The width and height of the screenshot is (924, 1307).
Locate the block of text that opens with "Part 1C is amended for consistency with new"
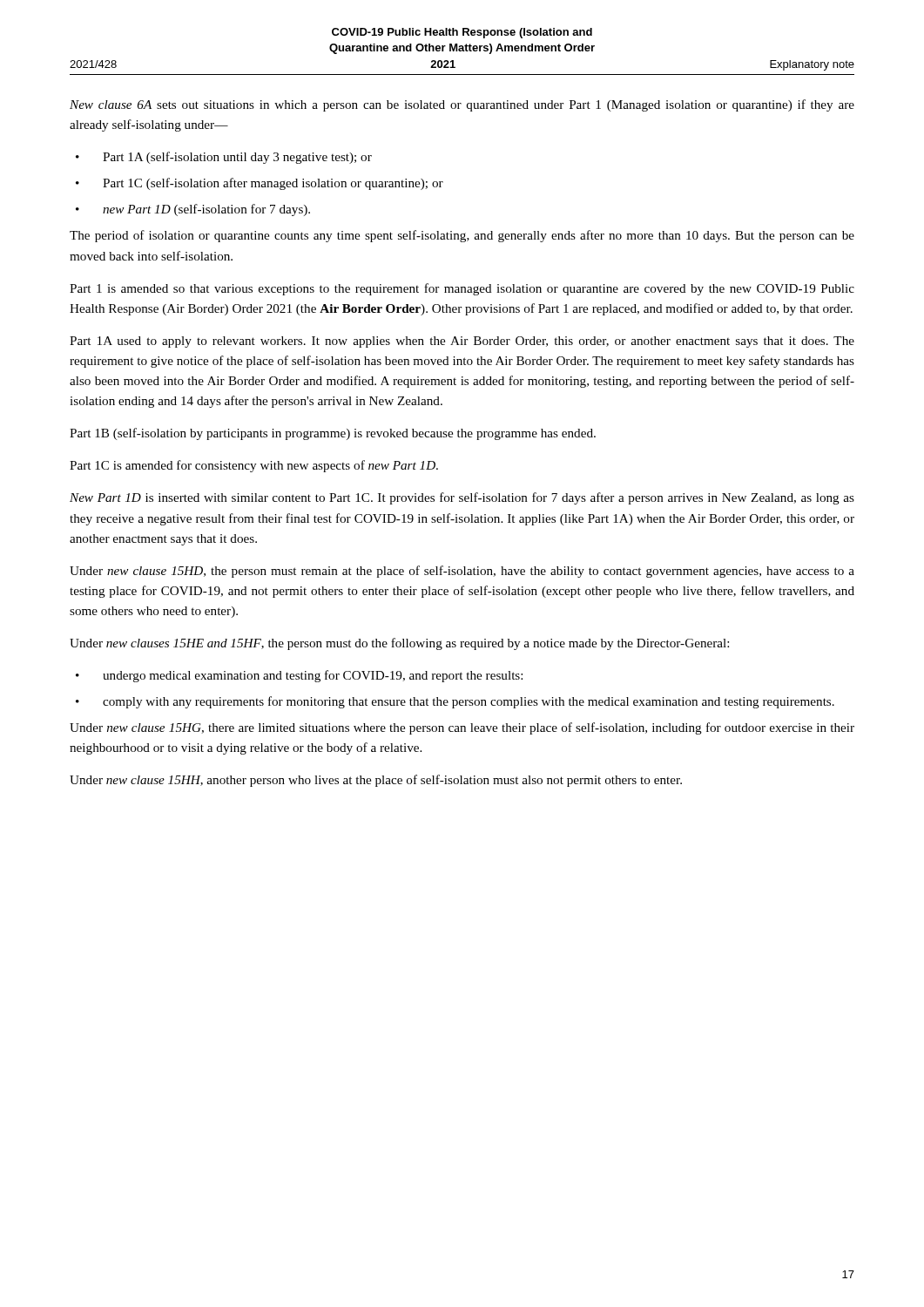tap(254, 465)
